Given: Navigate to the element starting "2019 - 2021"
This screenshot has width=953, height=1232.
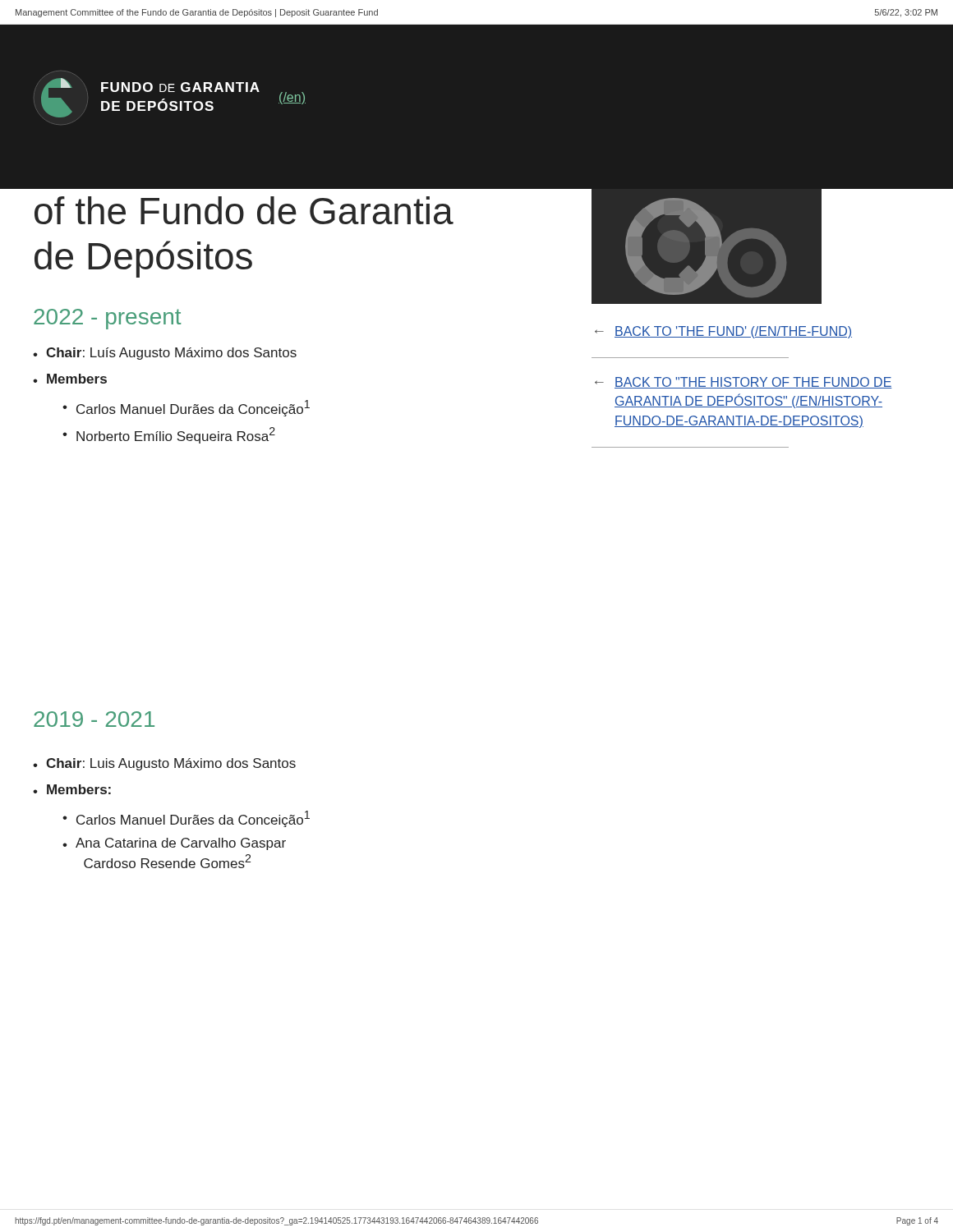Looking at the screenshot, I should [x=94, y=719].
